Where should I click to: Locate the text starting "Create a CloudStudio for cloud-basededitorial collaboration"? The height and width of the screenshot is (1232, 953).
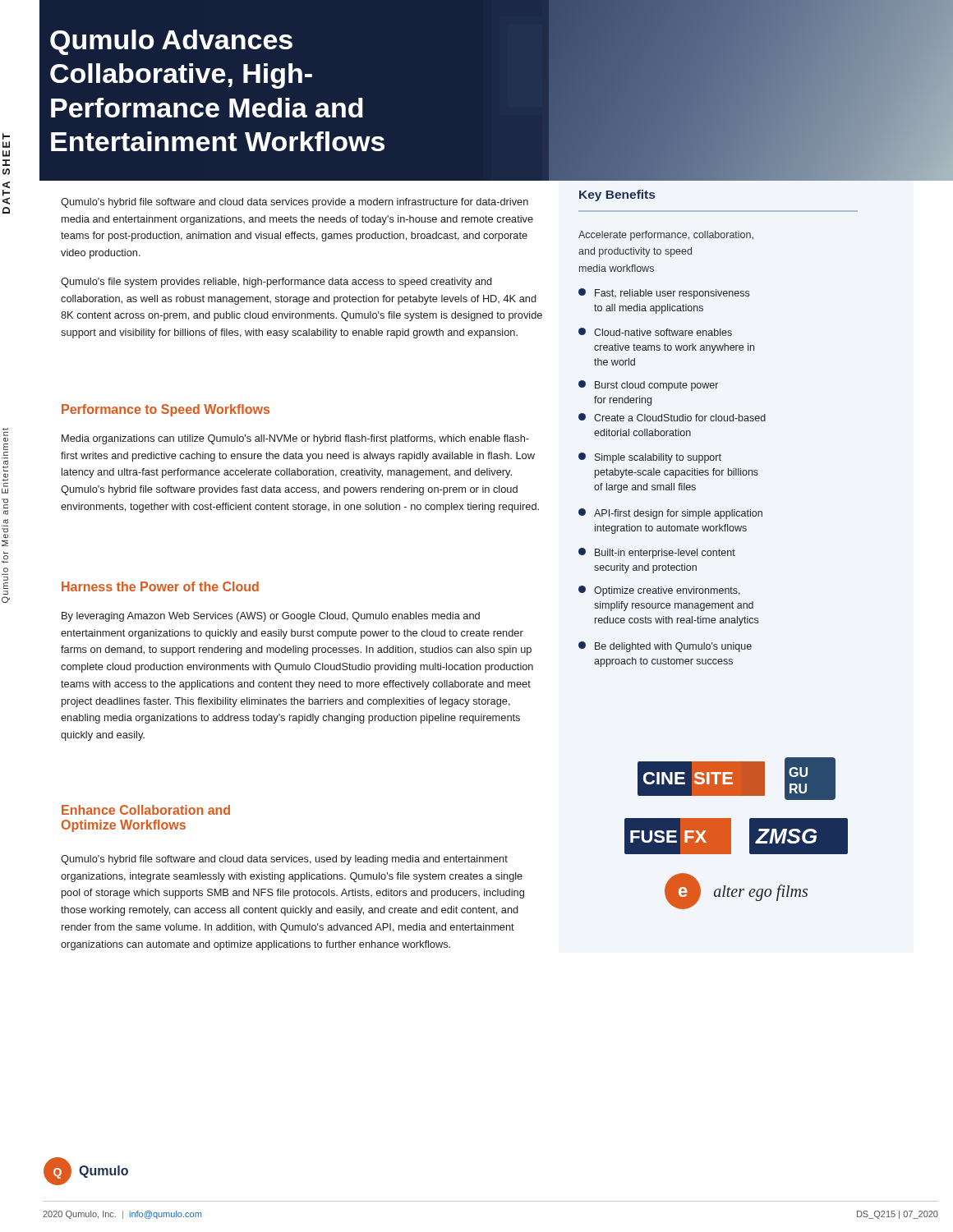[x=672, y=426]
